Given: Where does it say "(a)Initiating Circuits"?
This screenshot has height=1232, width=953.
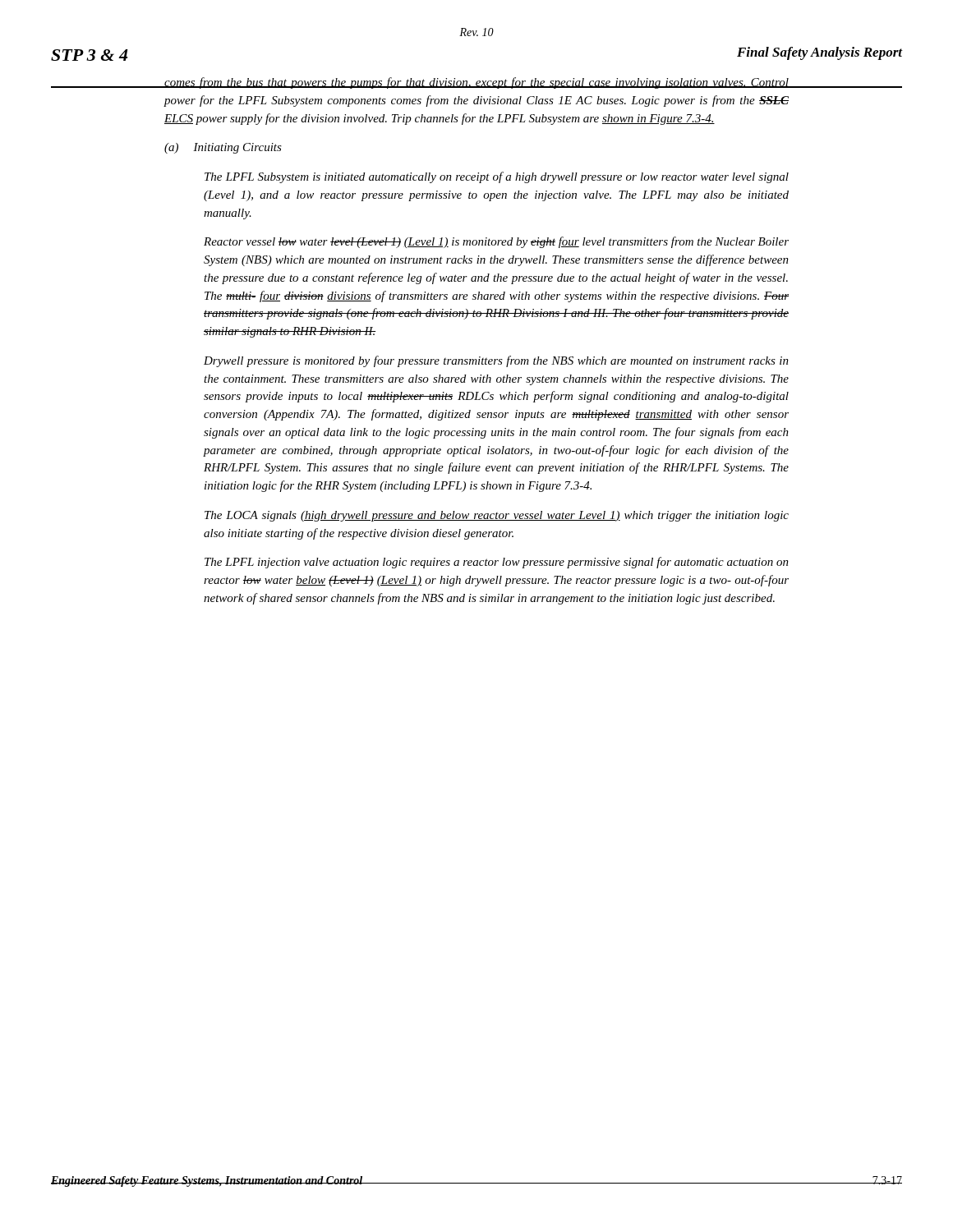Looking at the screenshot, I should point(223,148).
